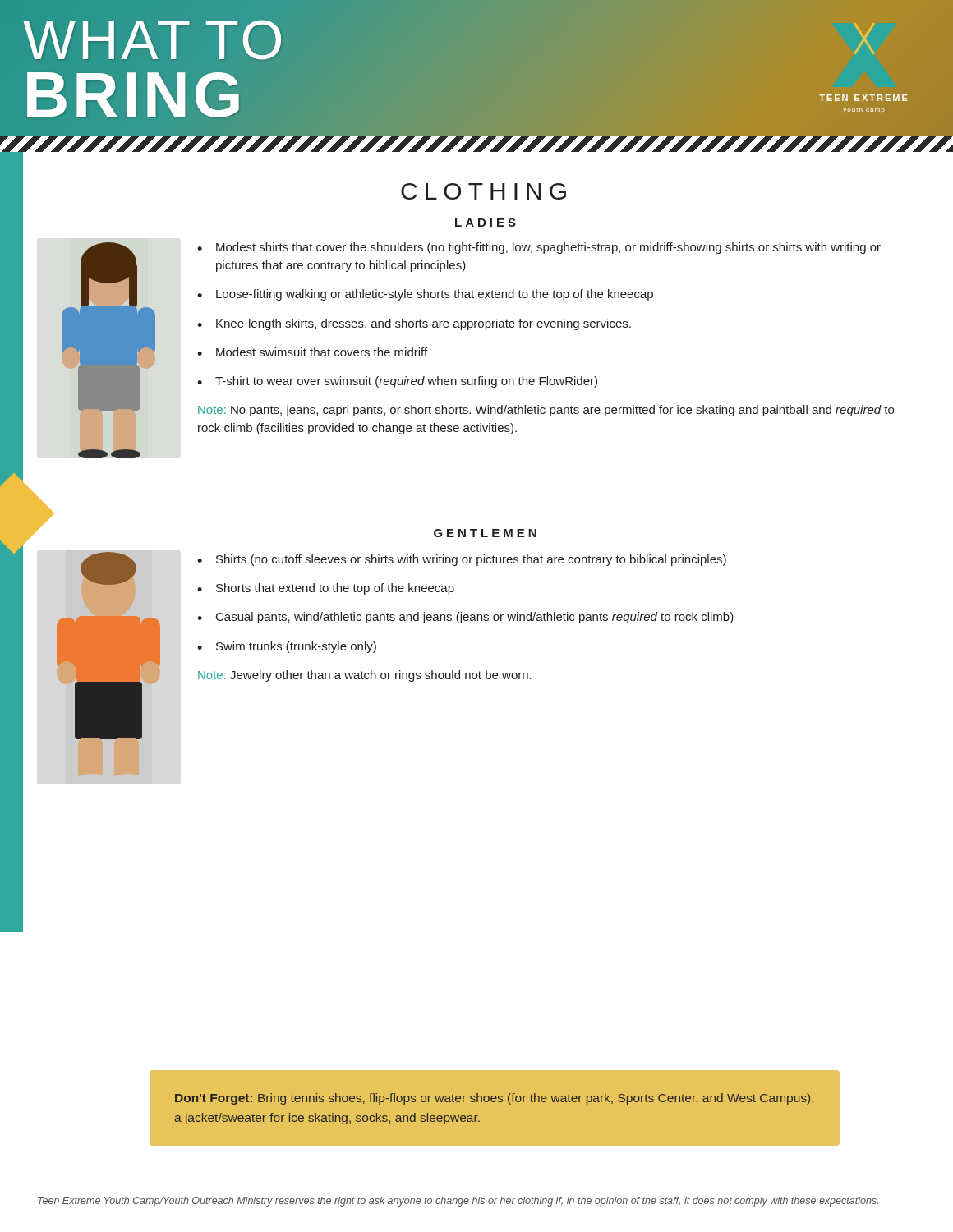Click on the passage starting "Don't Forget: Bring tennis shoes,"
953x1232 pixels.
click(x=494, y=1108)
